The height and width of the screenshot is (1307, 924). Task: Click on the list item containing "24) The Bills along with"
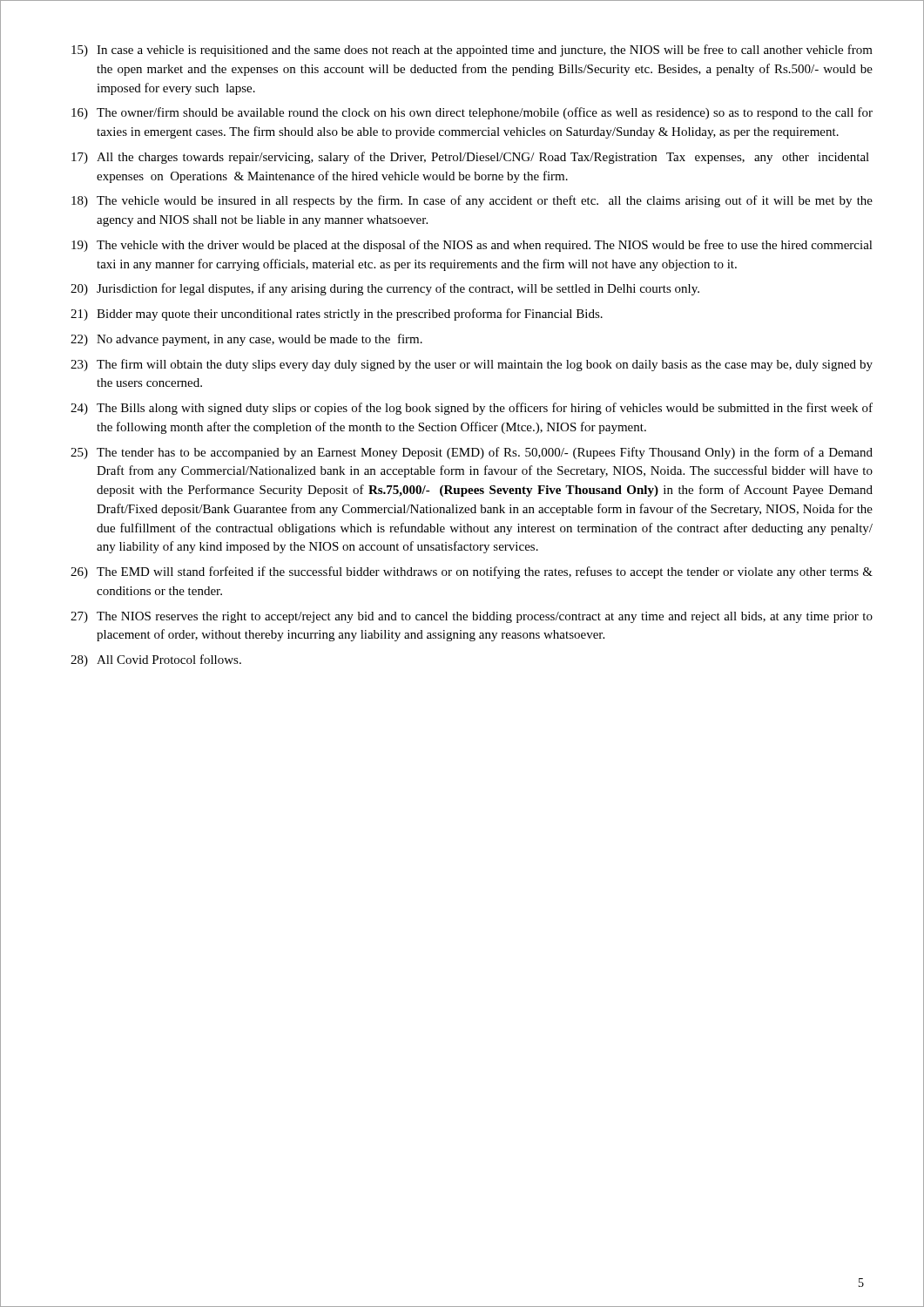tap(462, 418)
